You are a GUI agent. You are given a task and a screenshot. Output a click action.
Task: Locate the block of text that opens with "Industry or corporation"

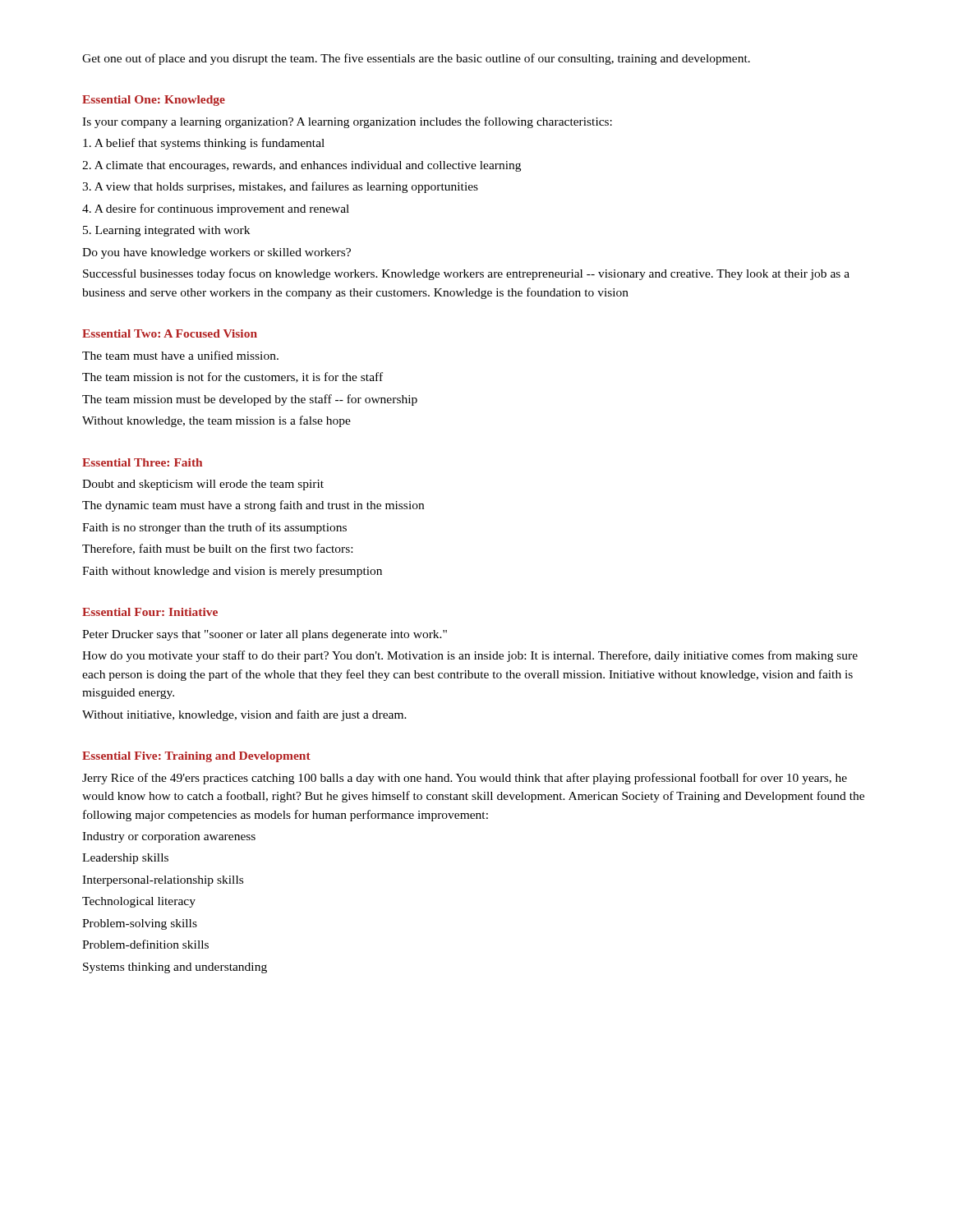[x=169, y=837]
